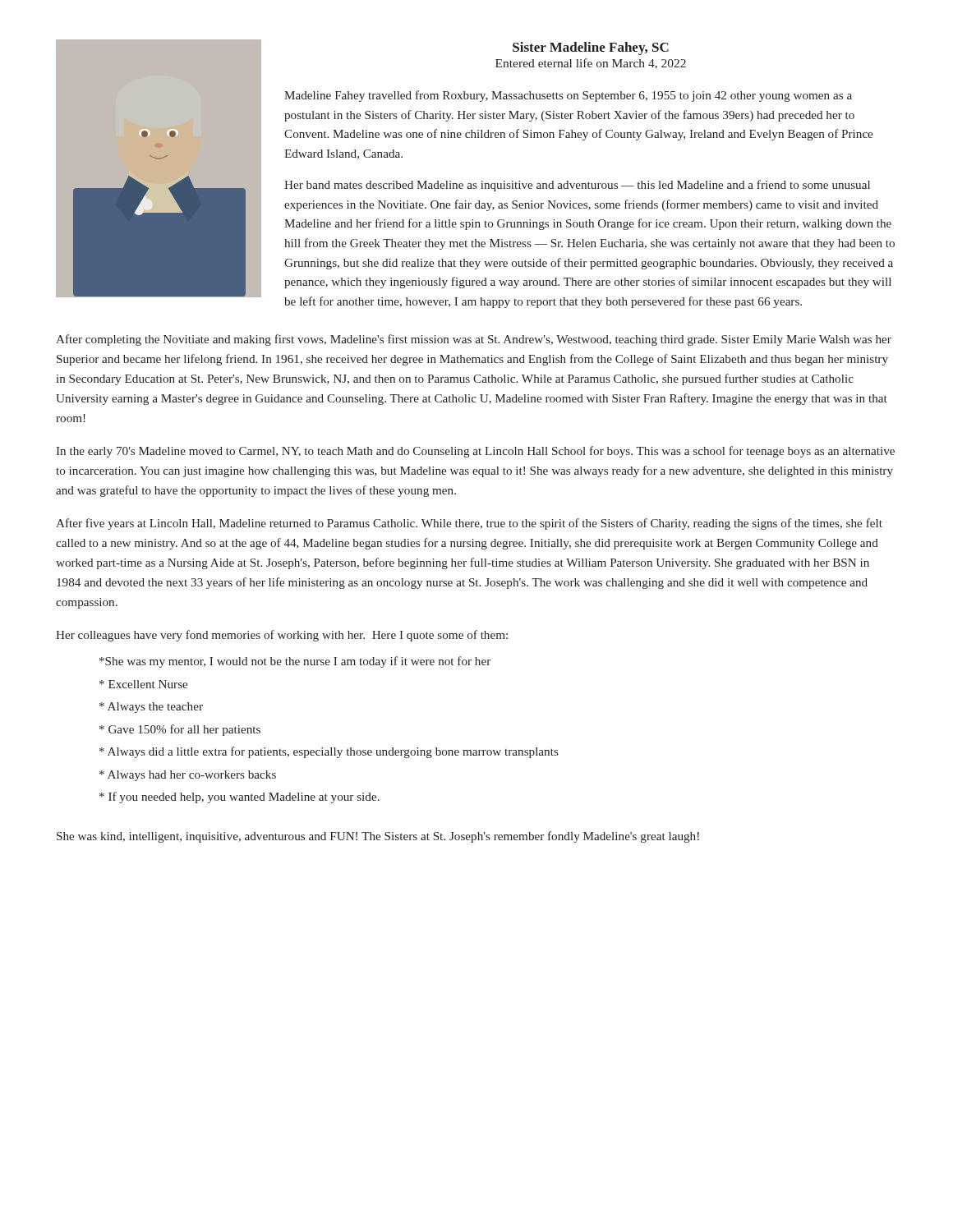Viewport: 953px width, 1232px height.
Task: Find the list item that reads "If you needed help,"
Action: coord(239,797)
